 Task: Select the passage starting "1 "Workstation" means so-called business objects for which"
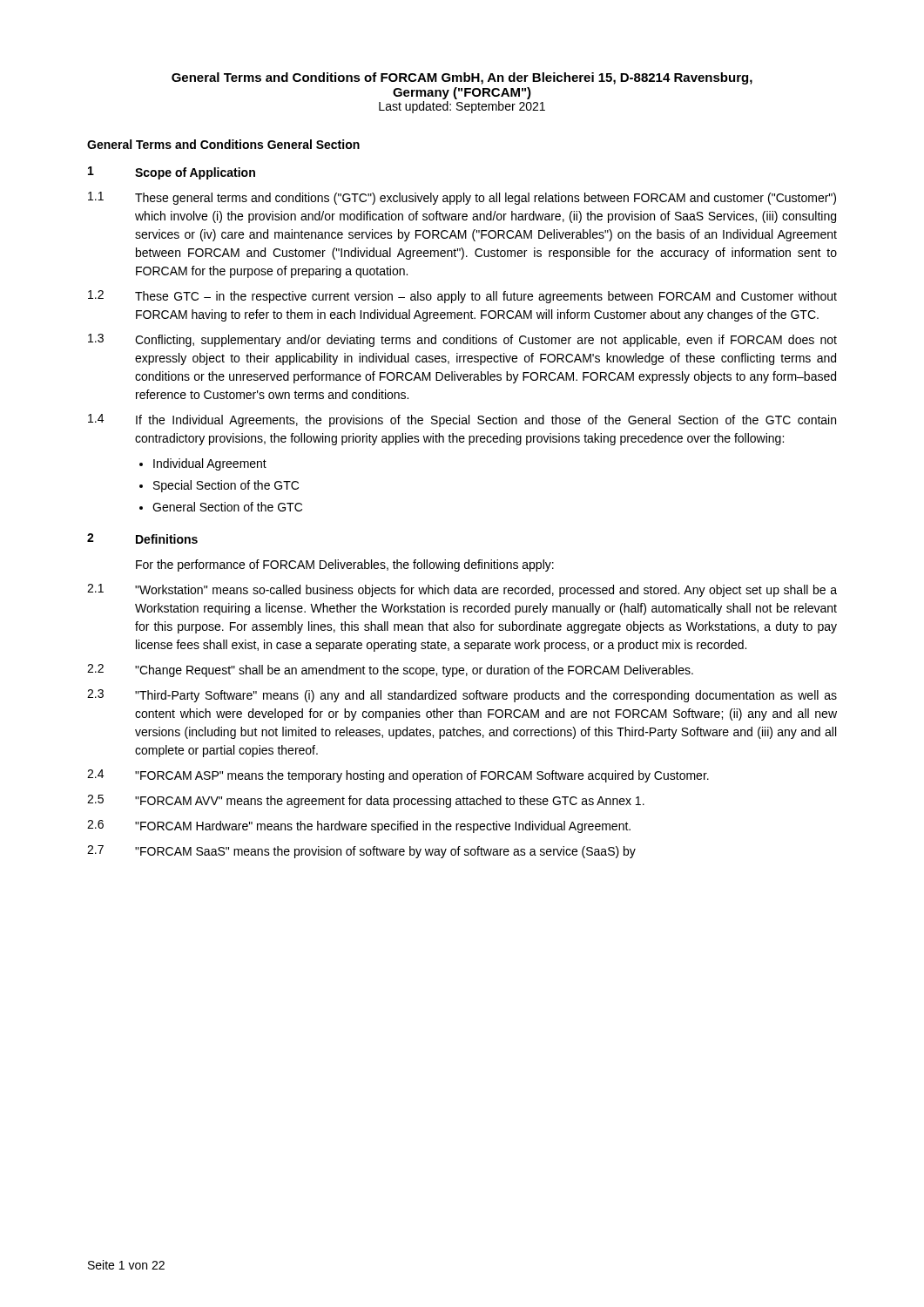pyautogui.click(x=462, y=618)
